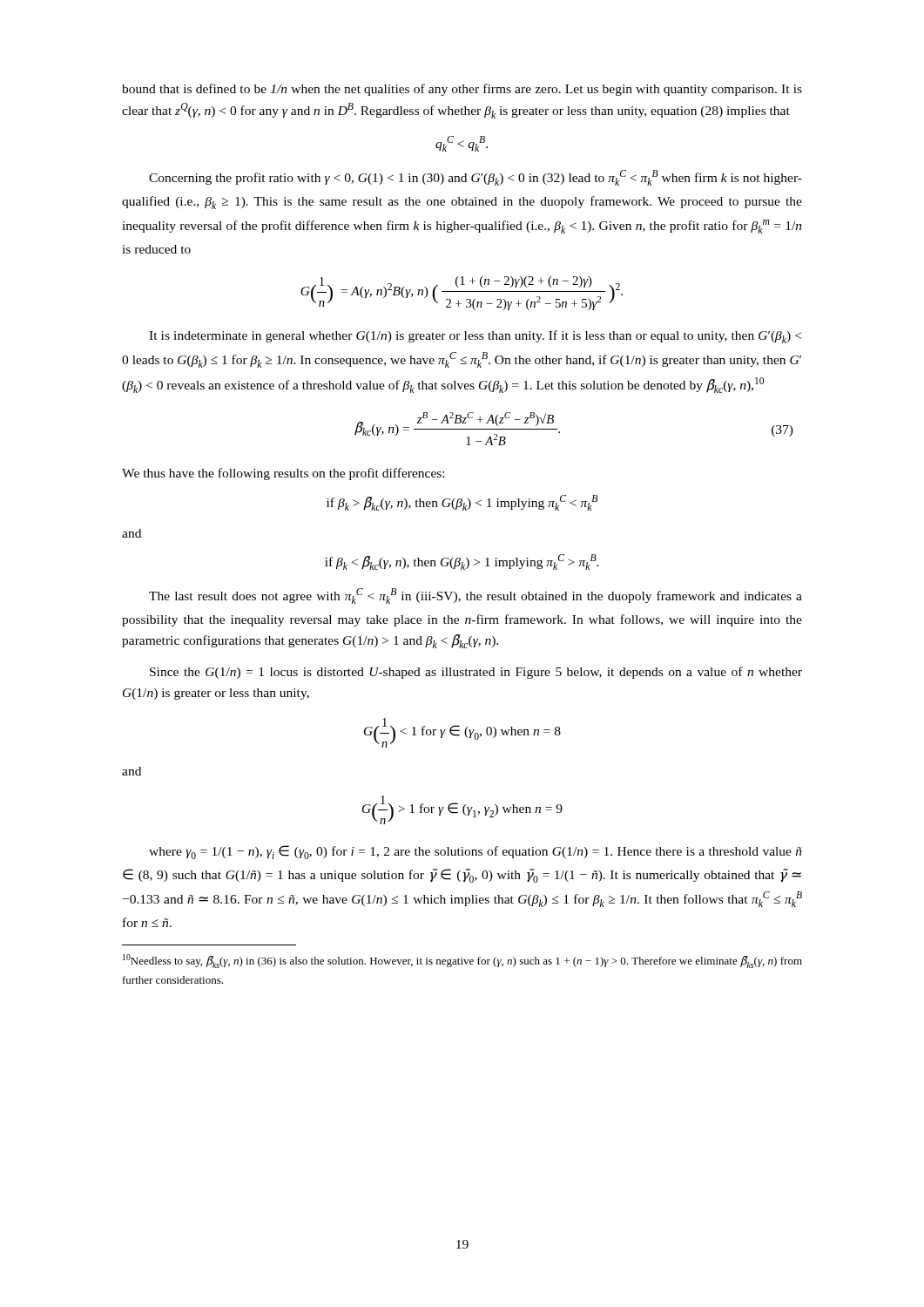Click on the text starting "10Needless to say, β̄ks(γ, n) in (36)"
Image resolution: width=924 pixels, height=1307 pixels.
(462, 970)
